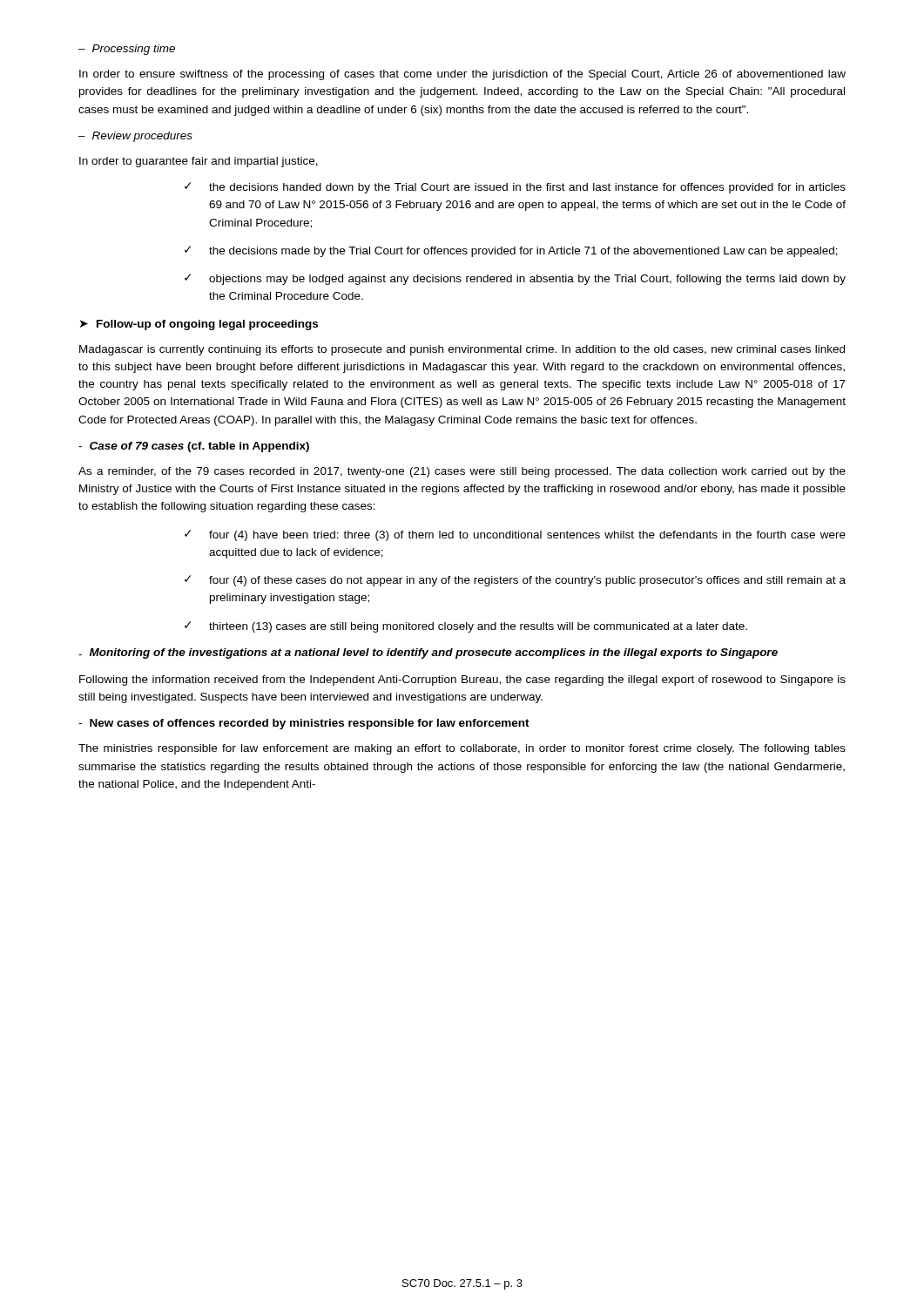The height and width of the screenshot is (1307, 924).
Task: Click on the text block that says "In order to guarantee"
Action: pyautogui.click(x=199, y=162)
